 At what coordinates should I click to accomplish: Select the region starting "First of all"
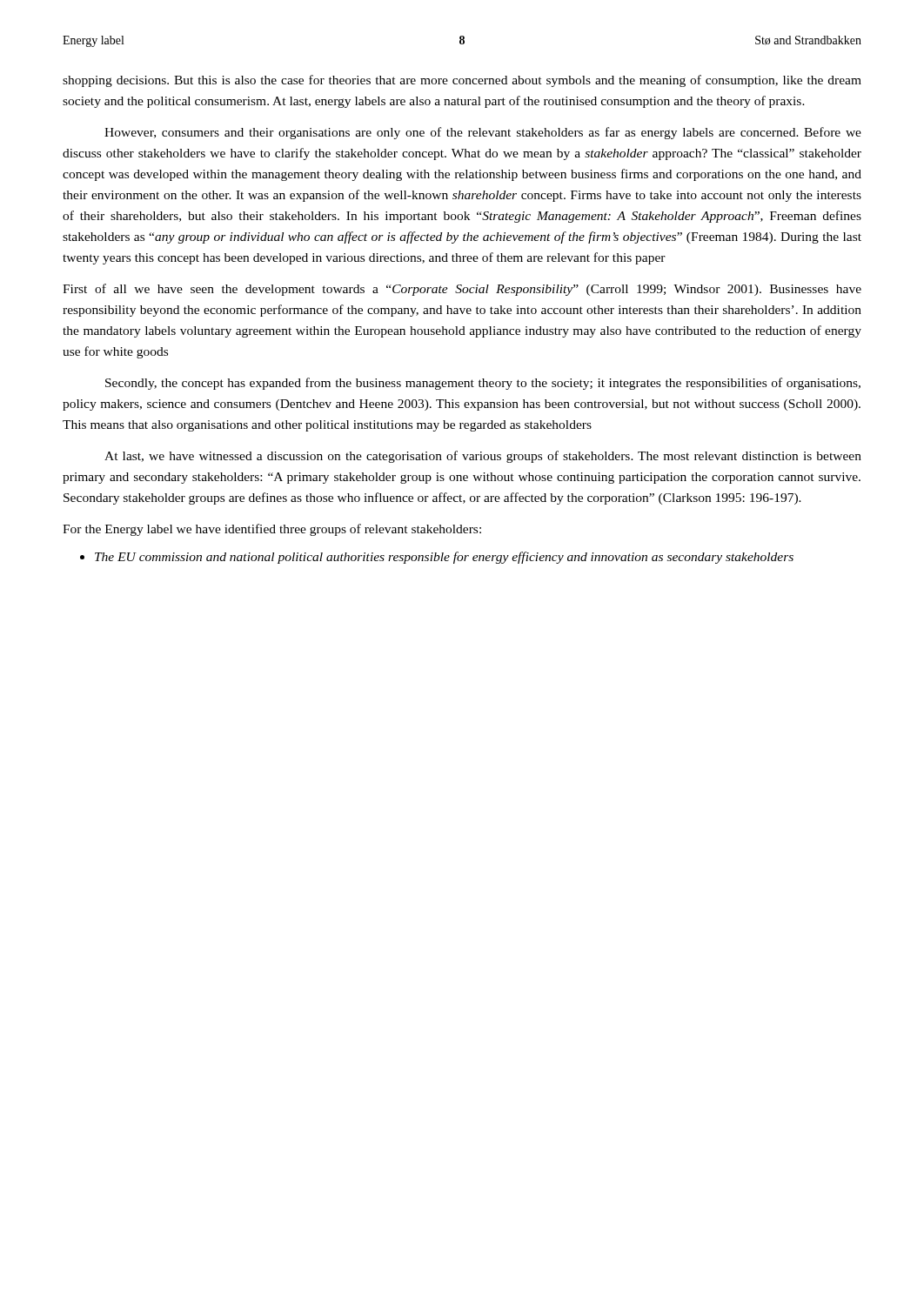tap(462, 320)
